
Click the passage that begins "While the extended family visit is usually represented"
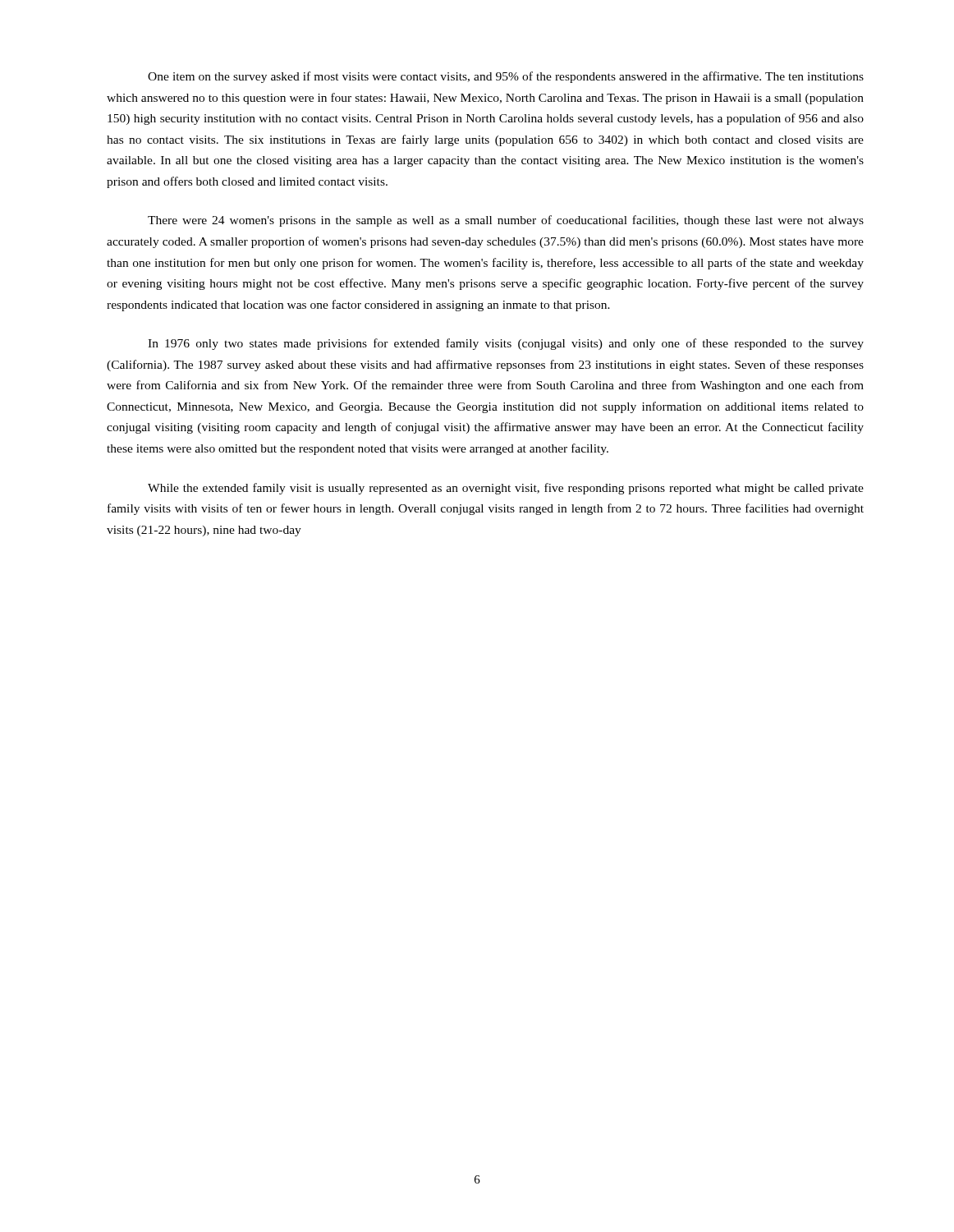485,508
